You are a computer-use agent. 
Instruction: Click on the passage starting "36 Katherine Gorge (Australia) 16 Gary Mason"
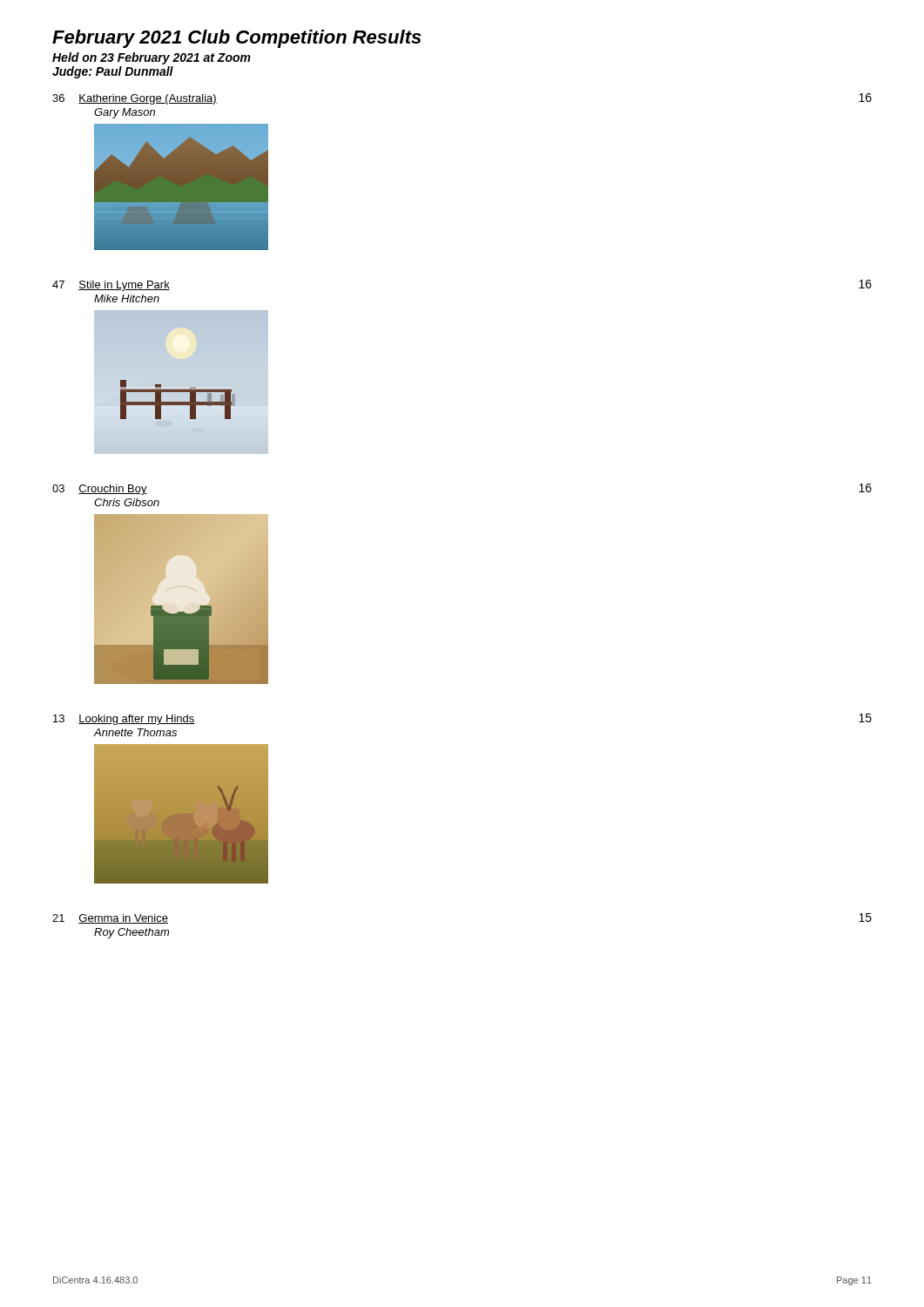(x=154, y=99)
